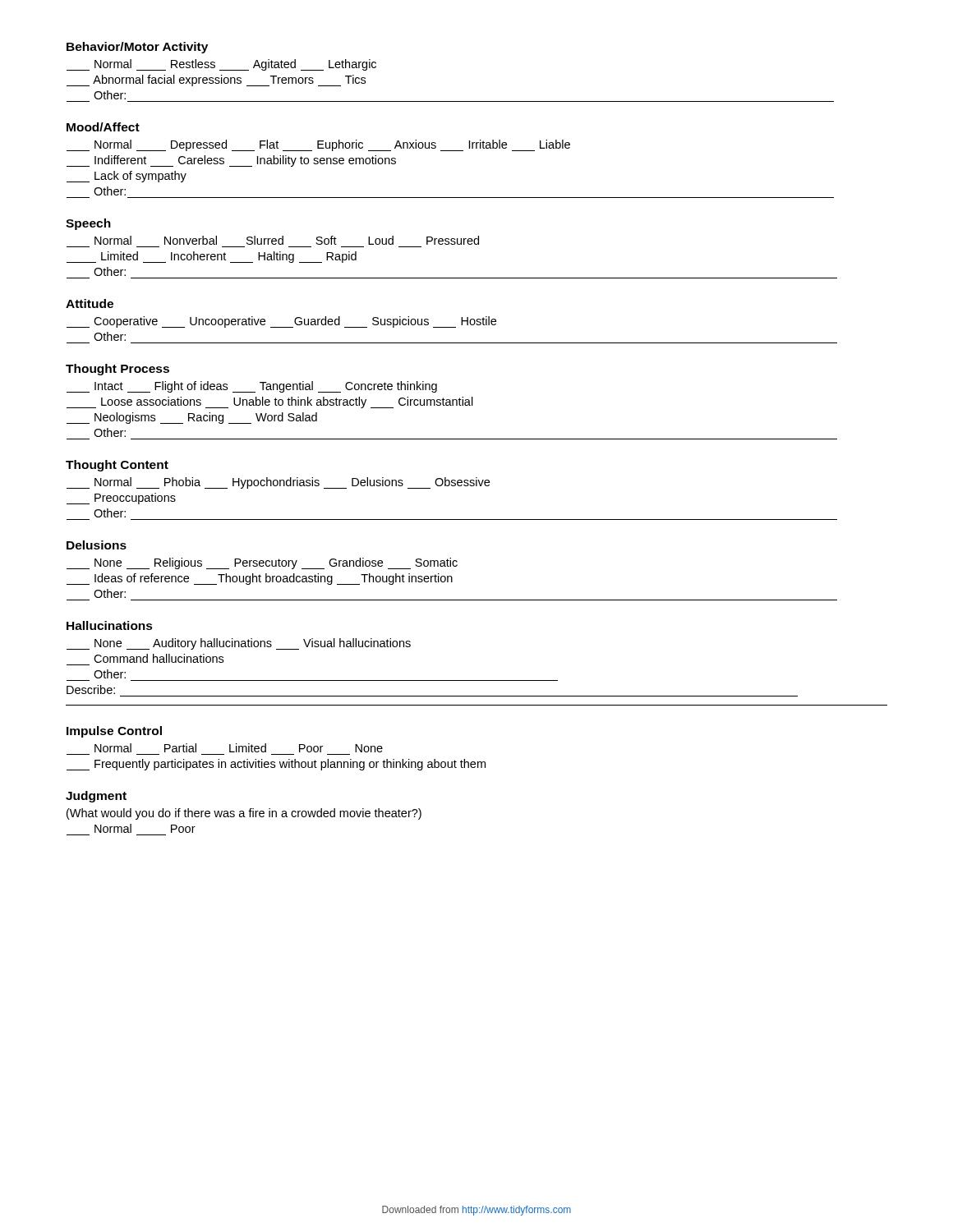This screenshot has width=953, height=1232.
Task: Find the region starting "Normal Depressed Flat Euphoric Anxious Irritable Liable"
Action: pos(319,145)
